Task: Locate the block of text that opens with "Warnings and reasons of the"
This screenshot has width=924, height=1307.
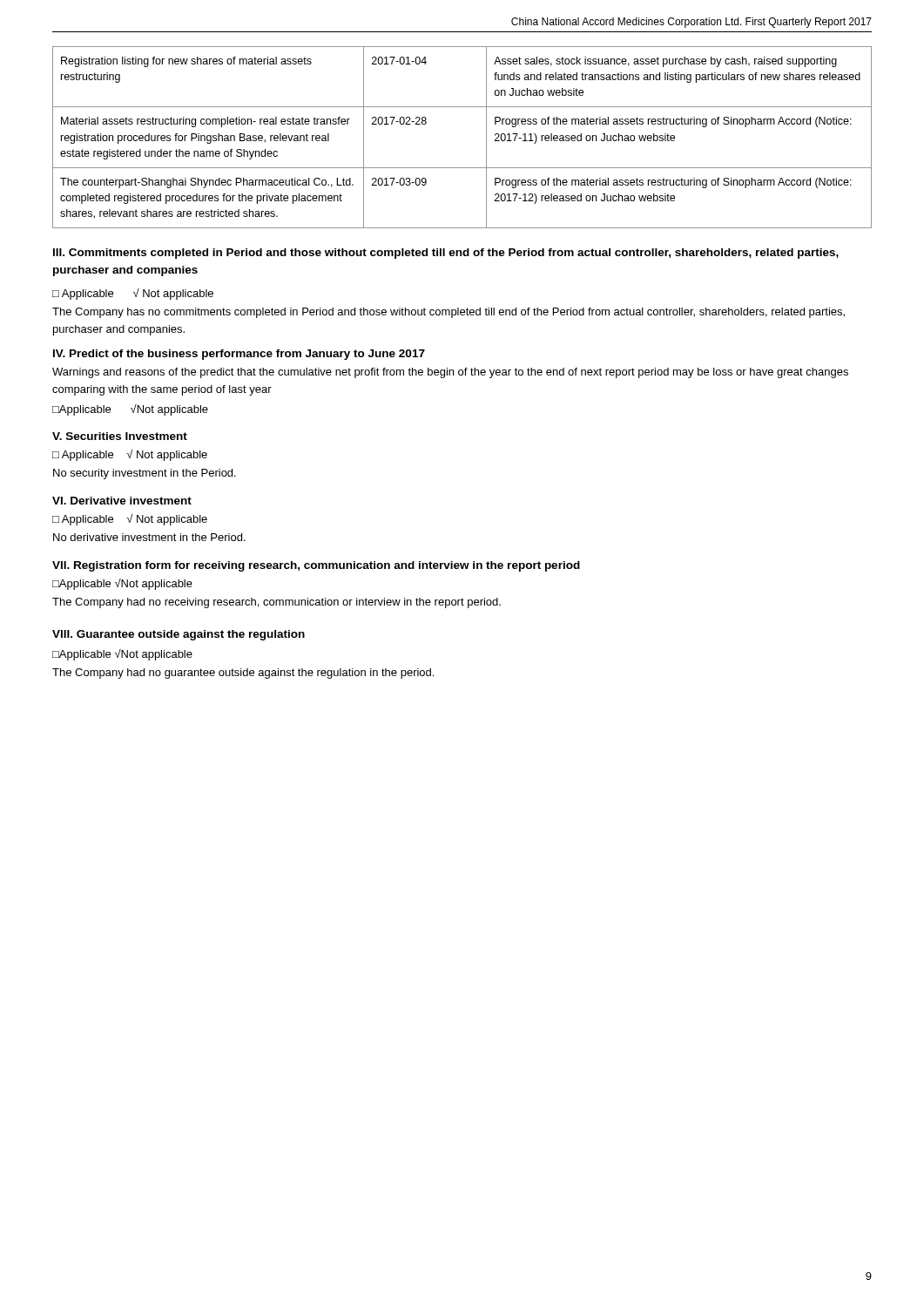Action: pyautogui.click(x=450, y=380)
